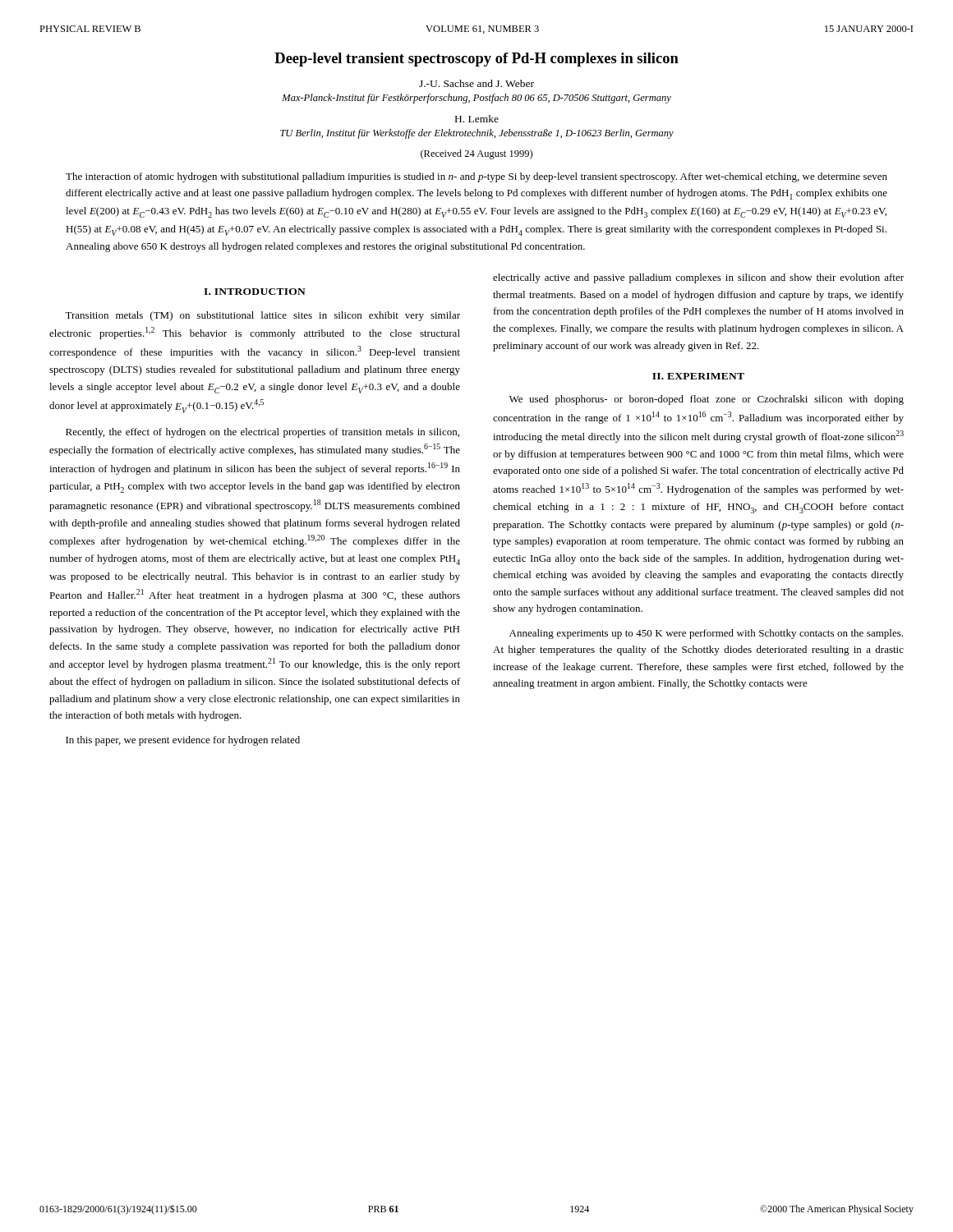Find the region starting "(Received 24 August 1999)"

(476, 154)
